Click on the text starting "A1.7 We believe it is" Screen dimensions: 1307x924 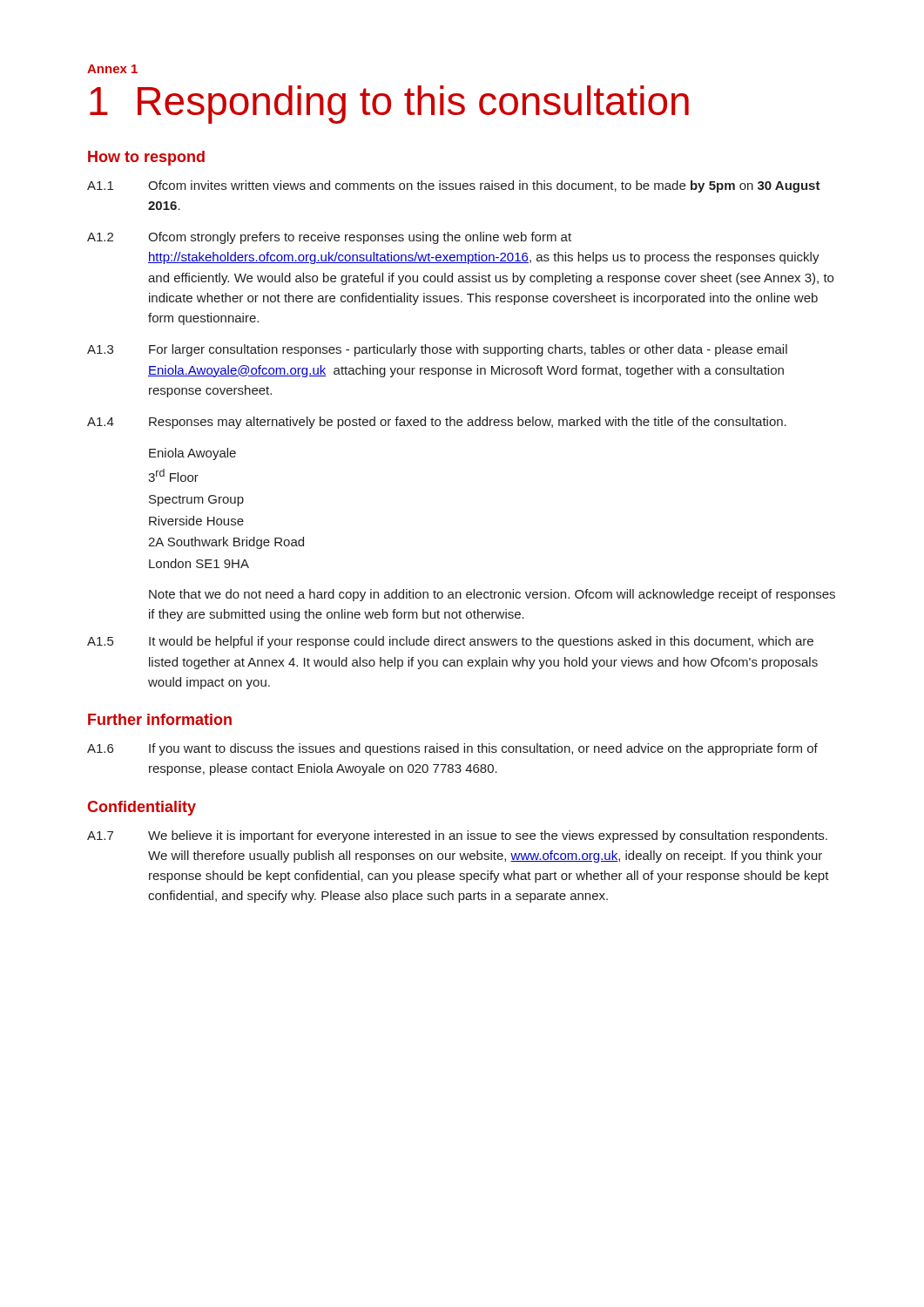pos(462,865)
